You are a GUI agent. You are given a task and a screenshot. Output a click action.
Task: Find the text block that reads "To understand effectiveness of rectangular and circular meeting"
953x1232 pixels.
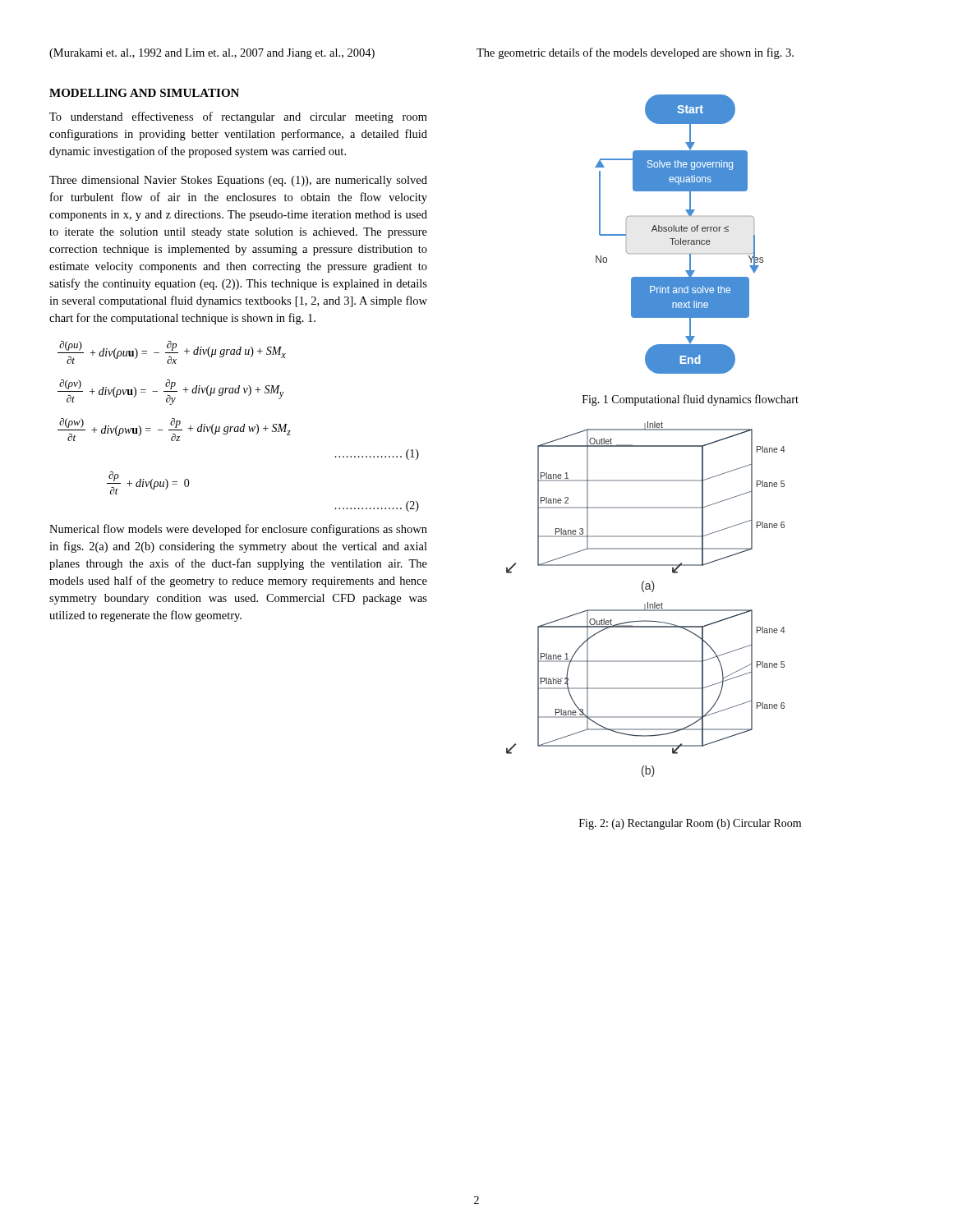pyautogui.click(x=238, y=134)
